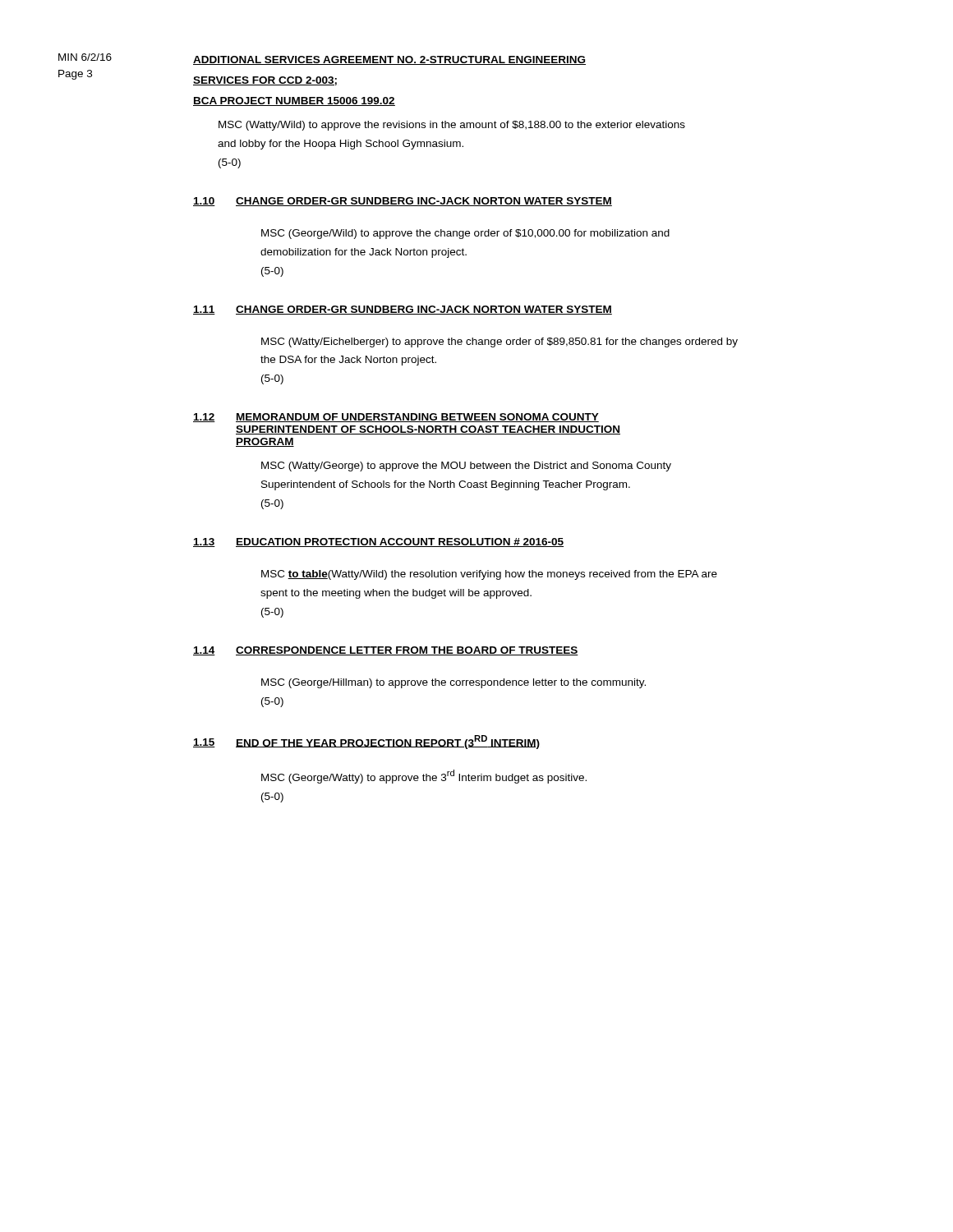Point to the passage starting "MSC (Watty/George) to approve the MOU between"

click(x=570, y=485)
